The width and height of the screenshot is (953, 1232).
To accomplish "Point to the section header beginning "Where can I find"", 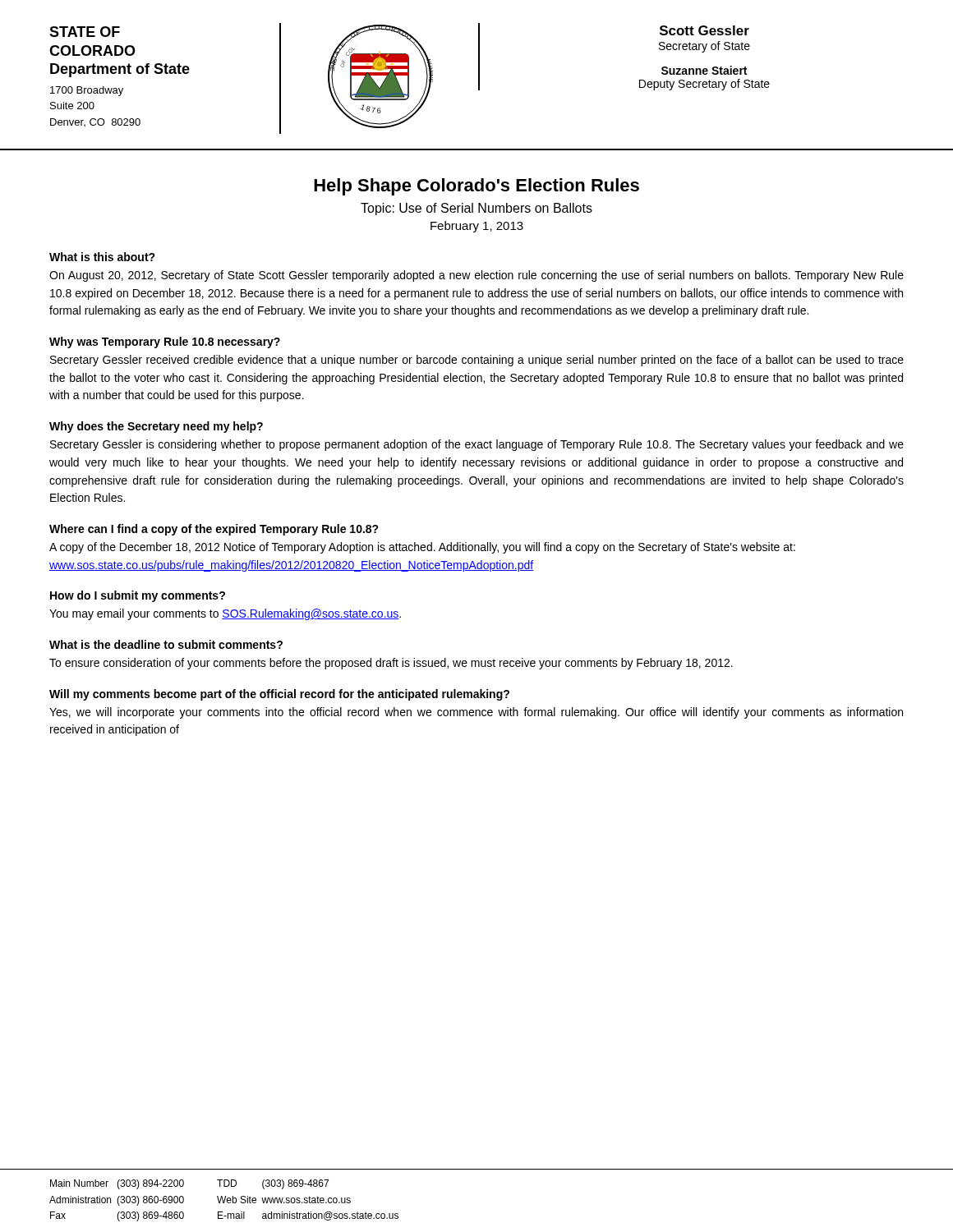I will [214, 529].
